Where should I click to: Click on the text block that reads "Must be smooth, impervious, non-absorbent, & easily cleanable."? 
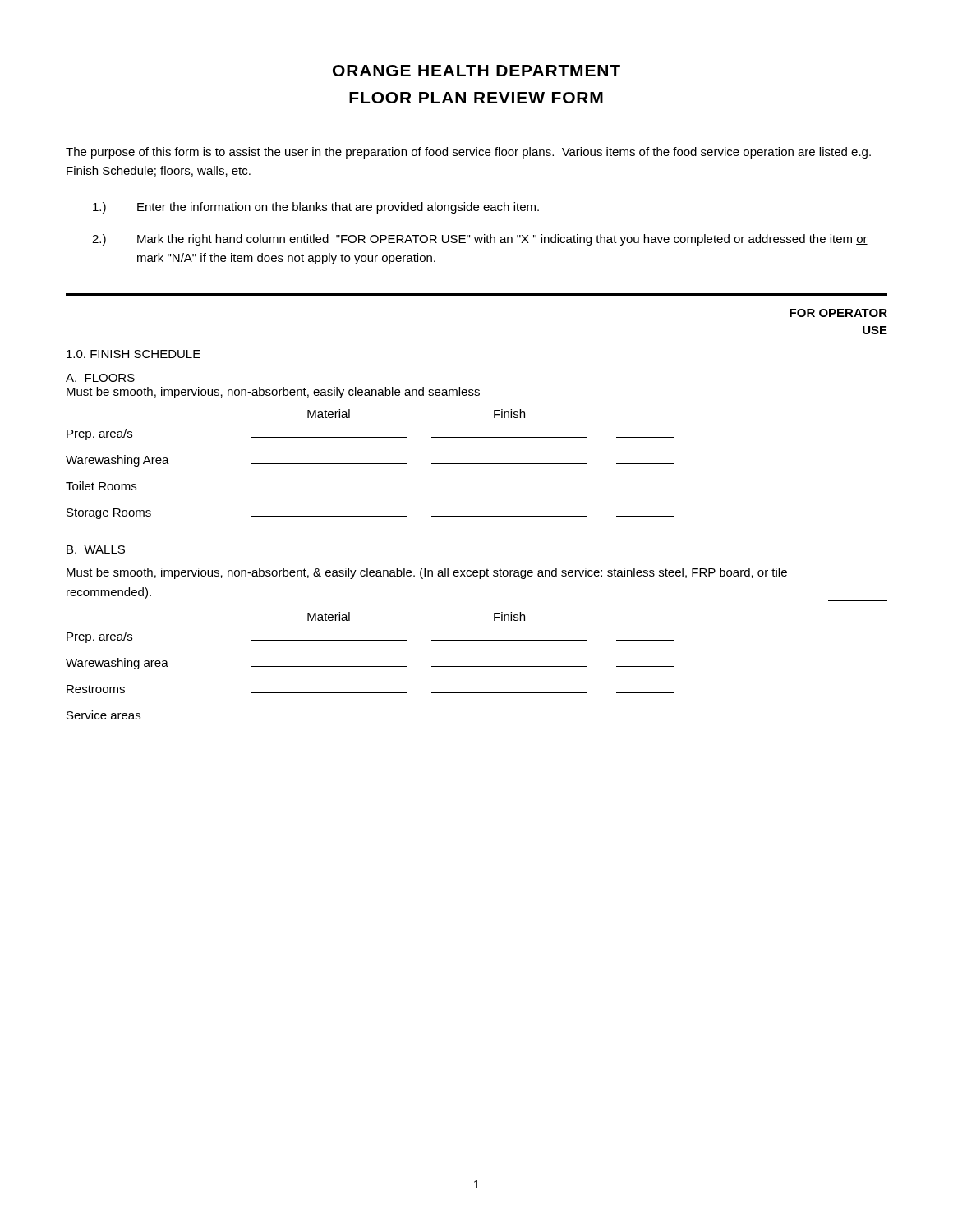point(476,582)
